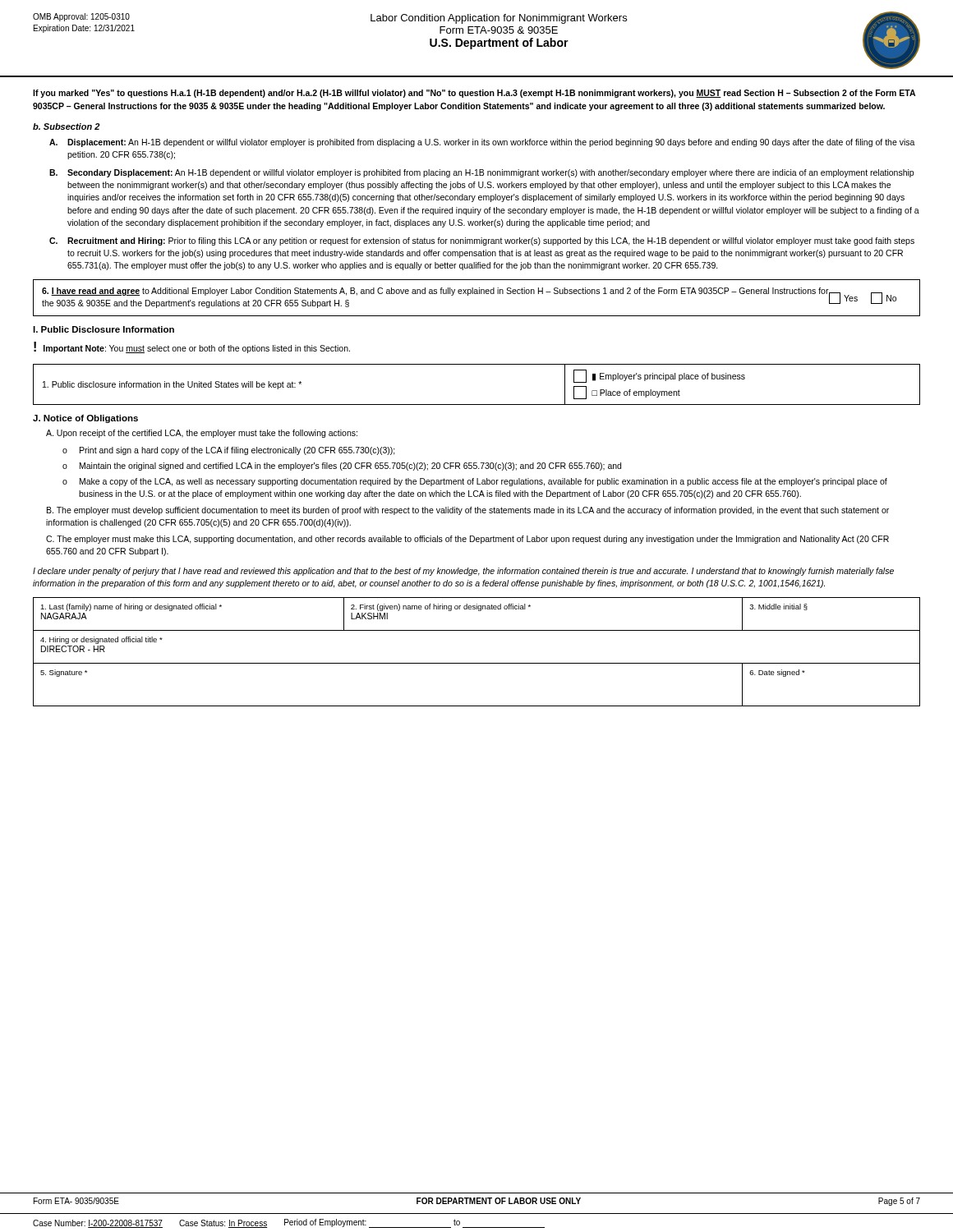Where does it say "b. Subsection 2"?
Viewport: 953px width, 1232px height.
(66, 126)
